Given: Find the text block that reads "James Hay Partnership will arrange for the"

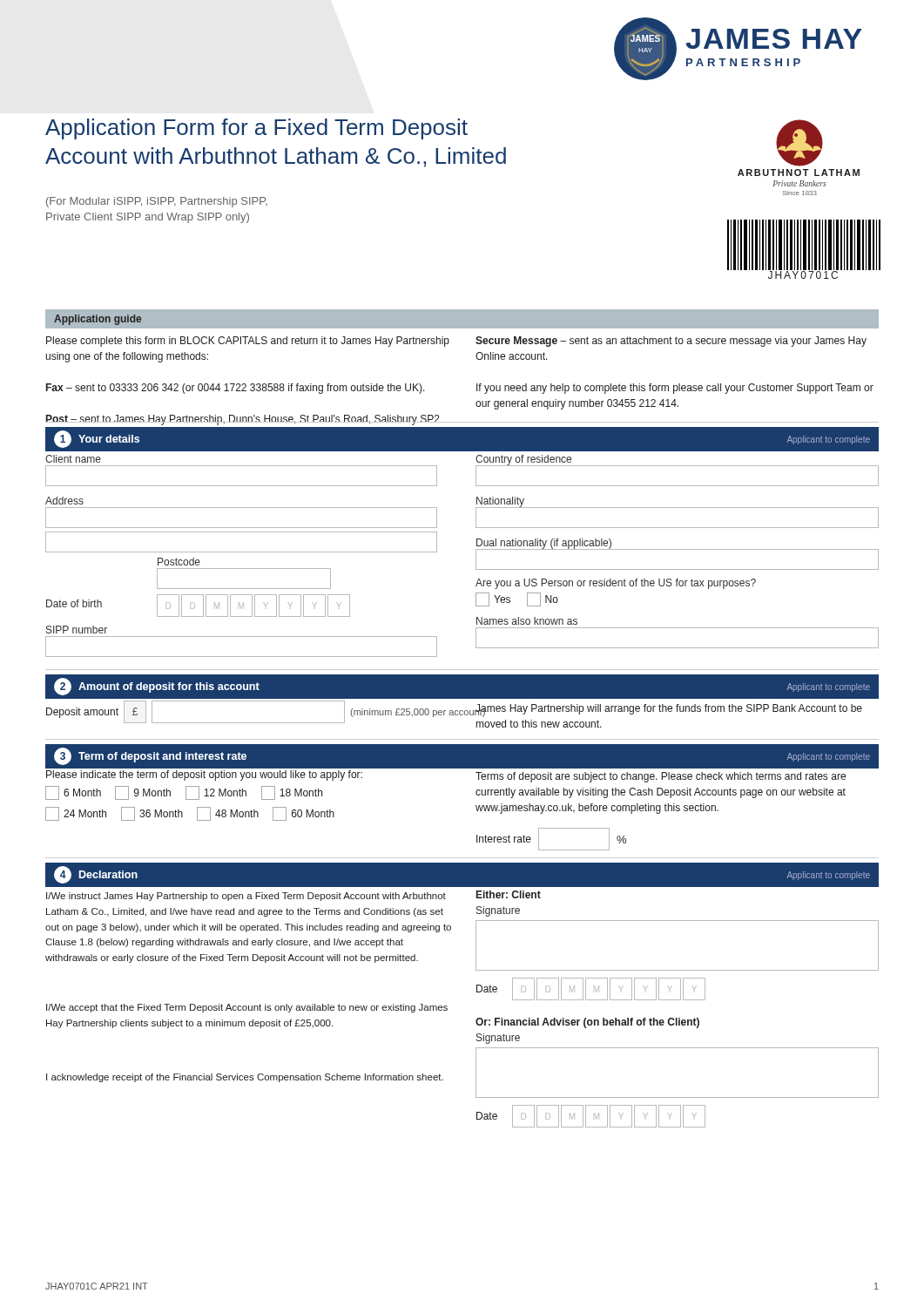Looking at the screenshot, I should click(669, 716).
